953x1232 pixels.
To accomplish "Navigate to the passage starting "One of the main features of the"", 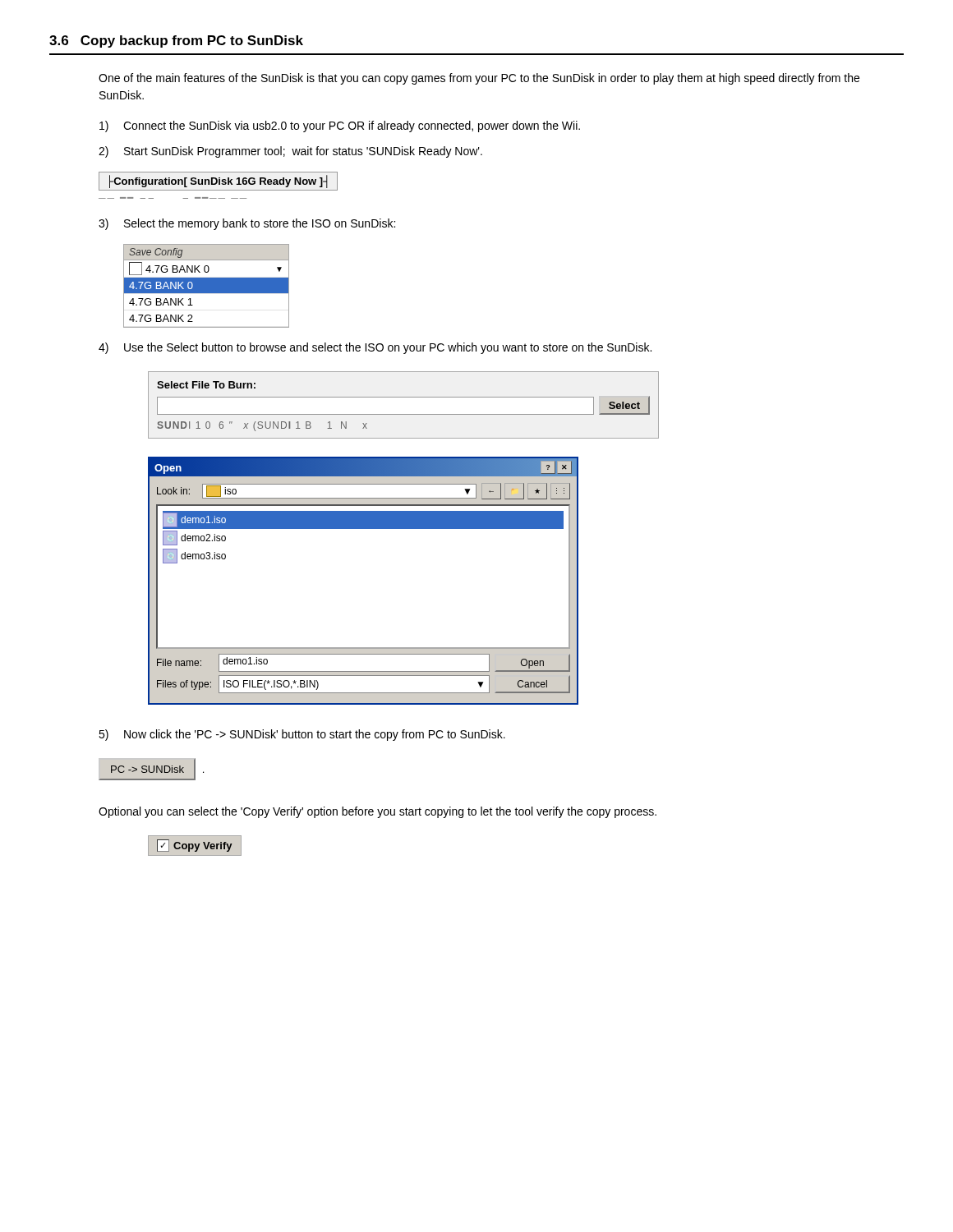I will [479, 87].
